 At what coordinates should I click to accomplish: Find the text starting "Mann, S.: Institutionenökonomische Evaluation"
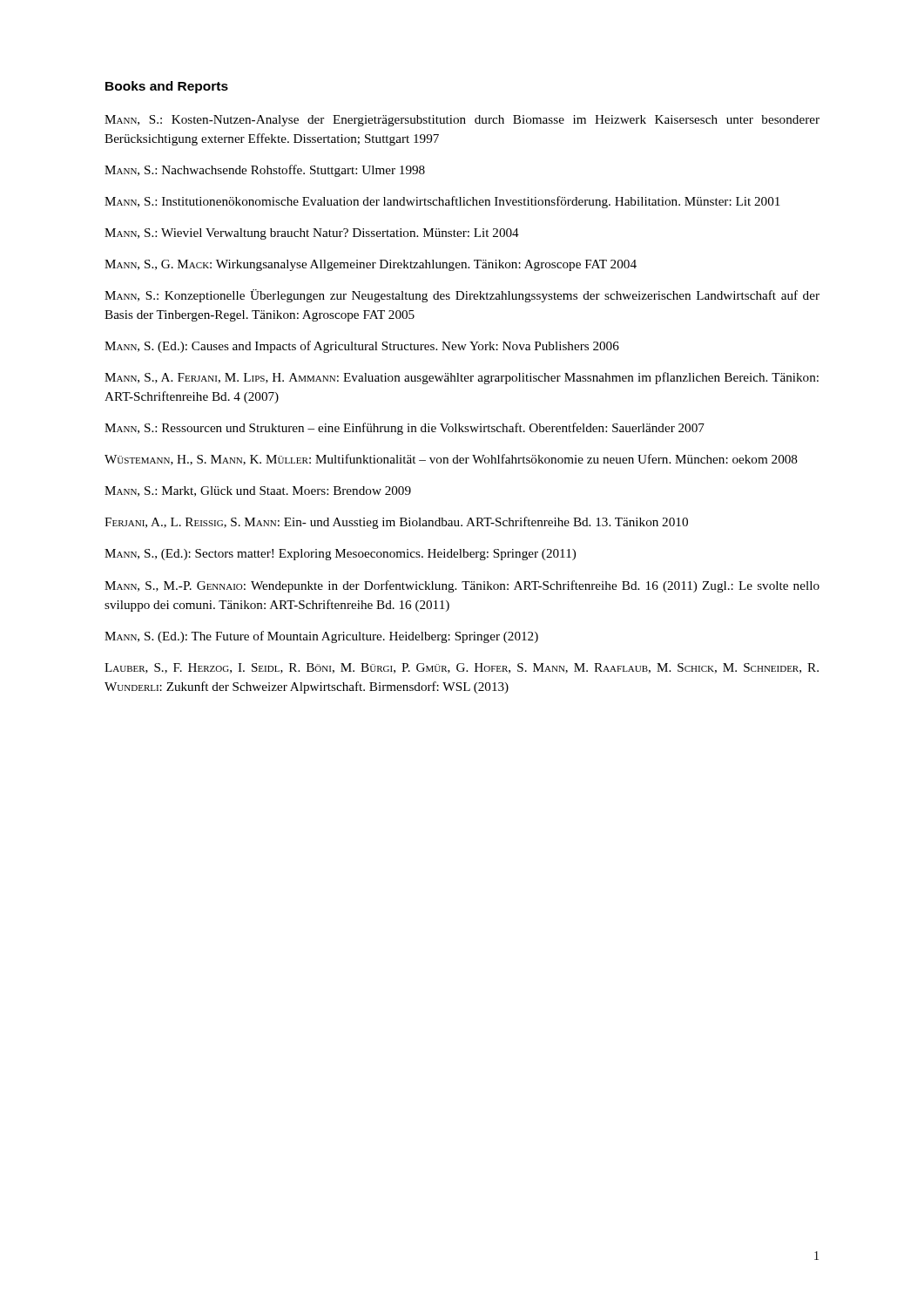[443, 201]
